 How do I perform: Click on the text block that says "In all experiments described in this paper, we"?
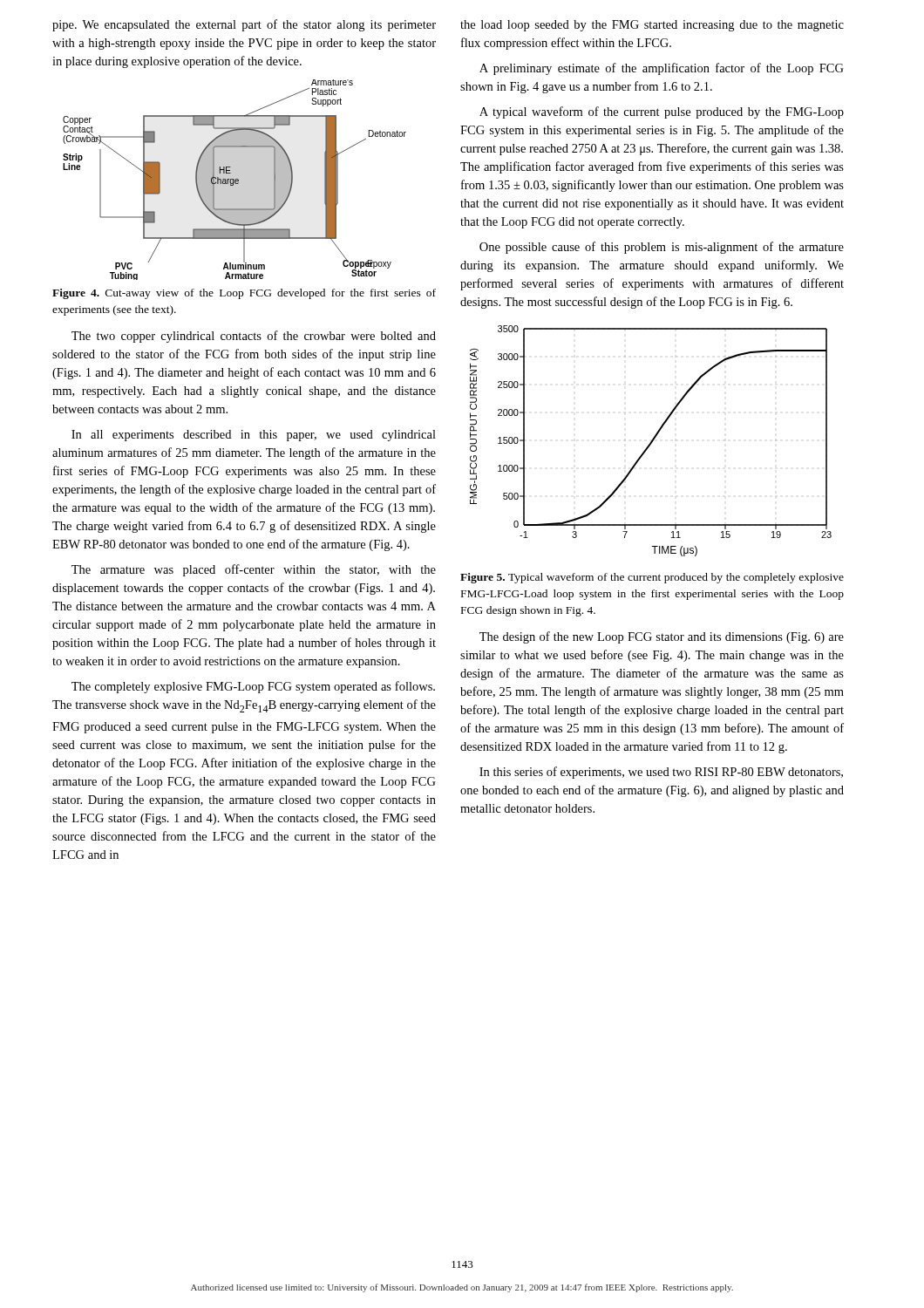tap(244, 490)
